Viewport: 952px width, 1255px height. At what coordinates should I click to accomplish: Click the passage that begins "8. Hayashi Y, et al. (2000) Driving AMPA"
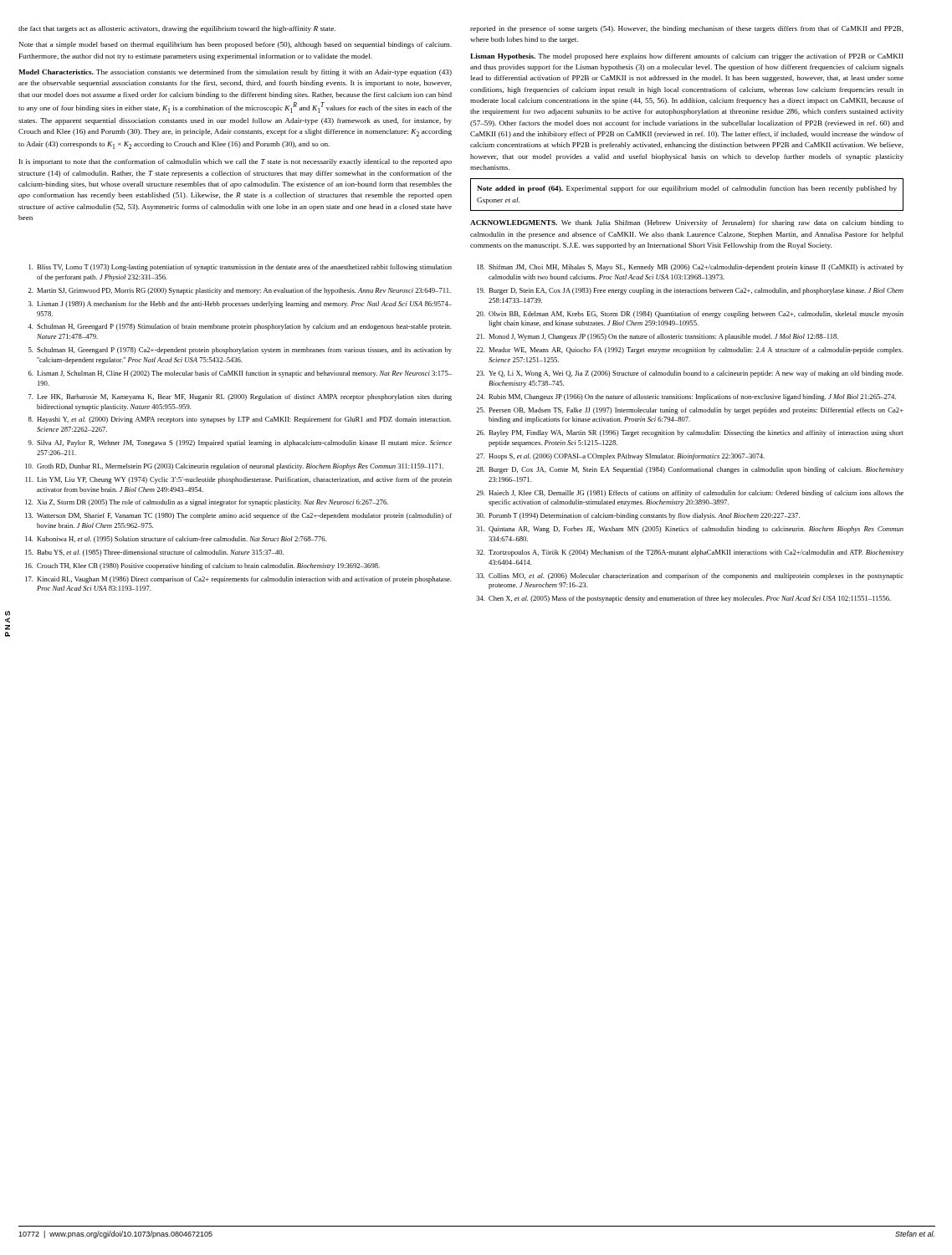click(x=235, y=425)
